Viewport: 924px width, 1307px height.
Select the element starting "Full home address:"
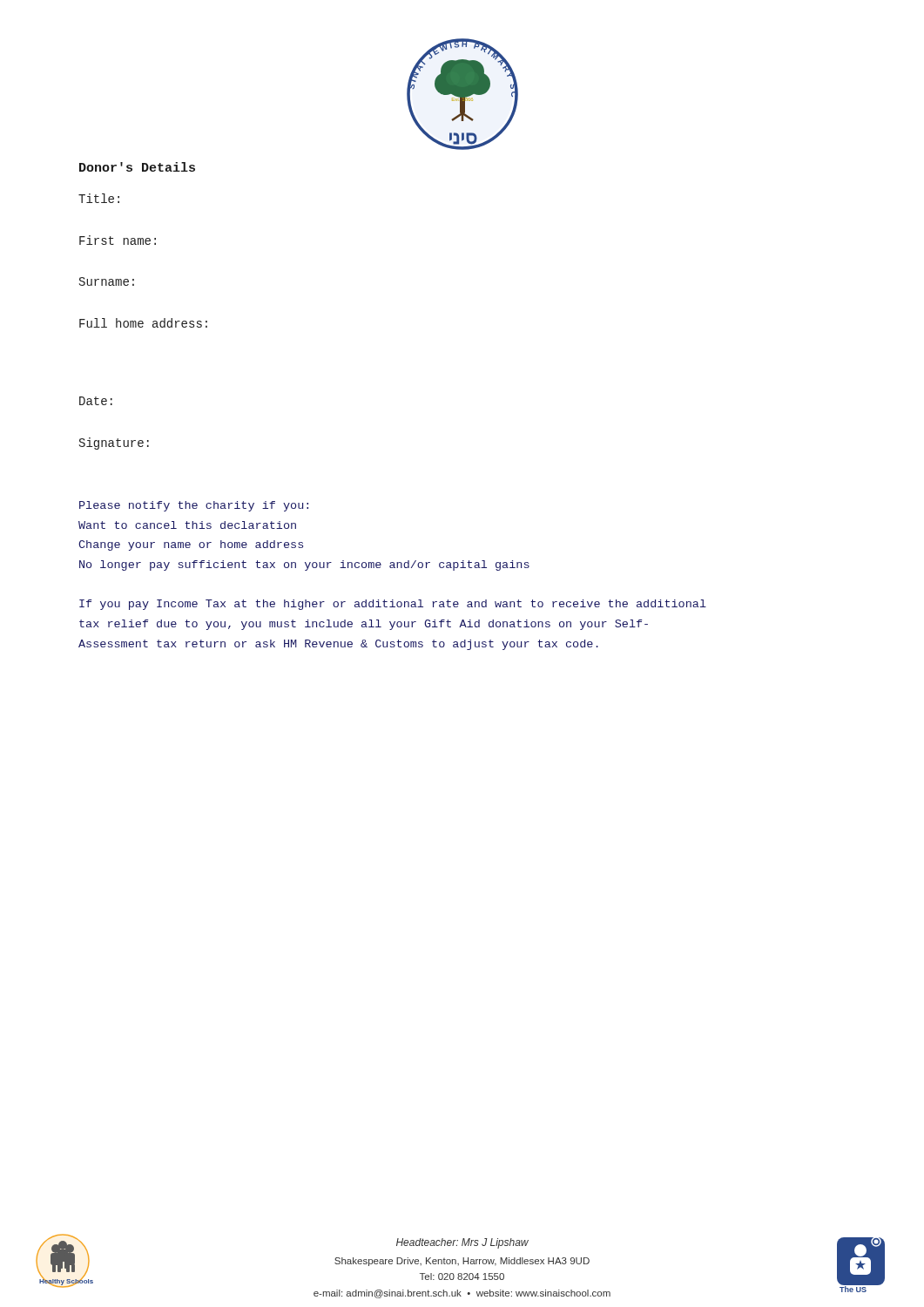144,324
